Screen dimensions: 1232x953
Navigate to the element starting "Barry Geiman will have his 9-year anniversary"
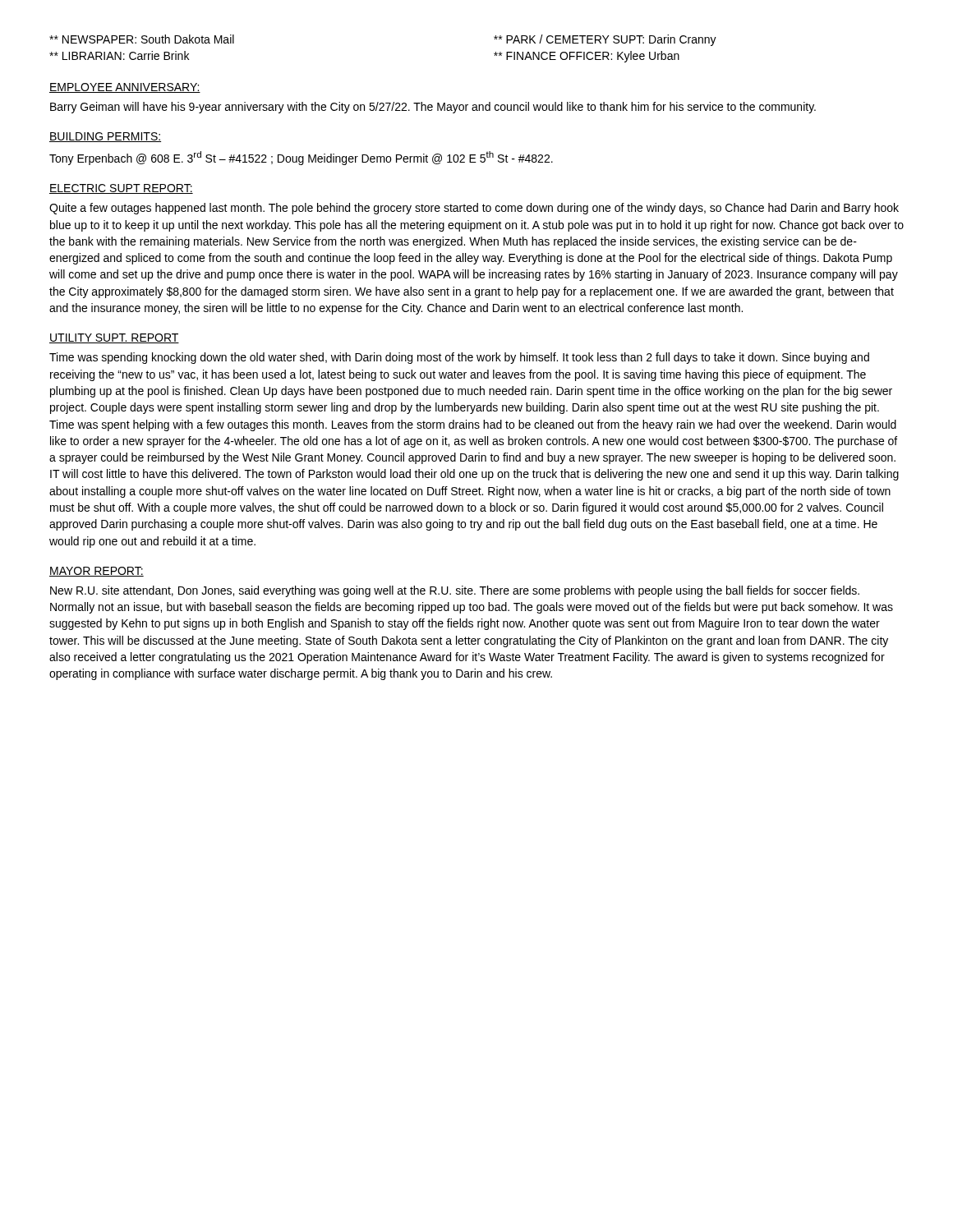(x=476, y=107)
